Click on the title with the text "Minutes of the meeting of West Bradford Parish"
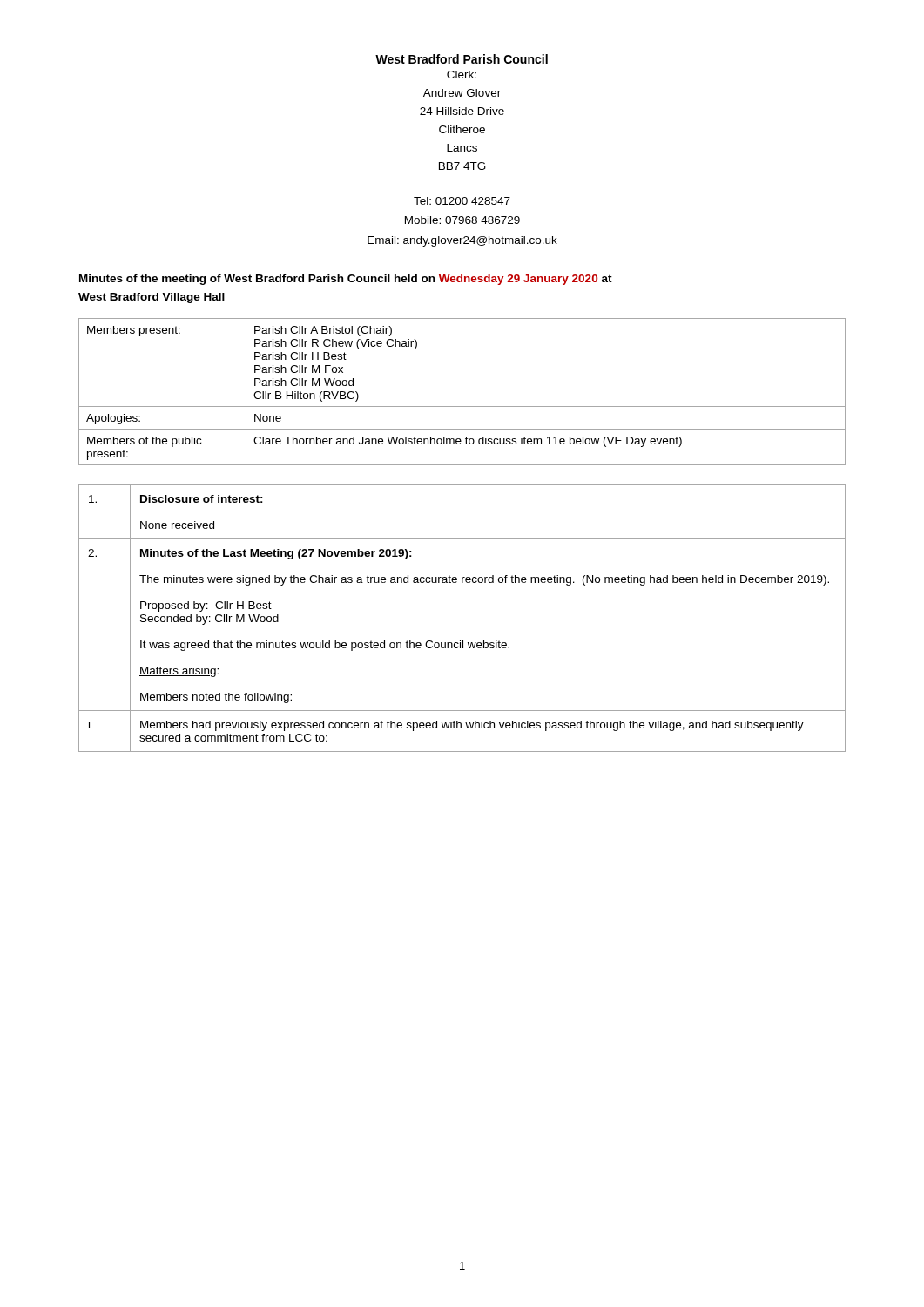The height and width of the screenshot is (1307, 924). point(345,287)
